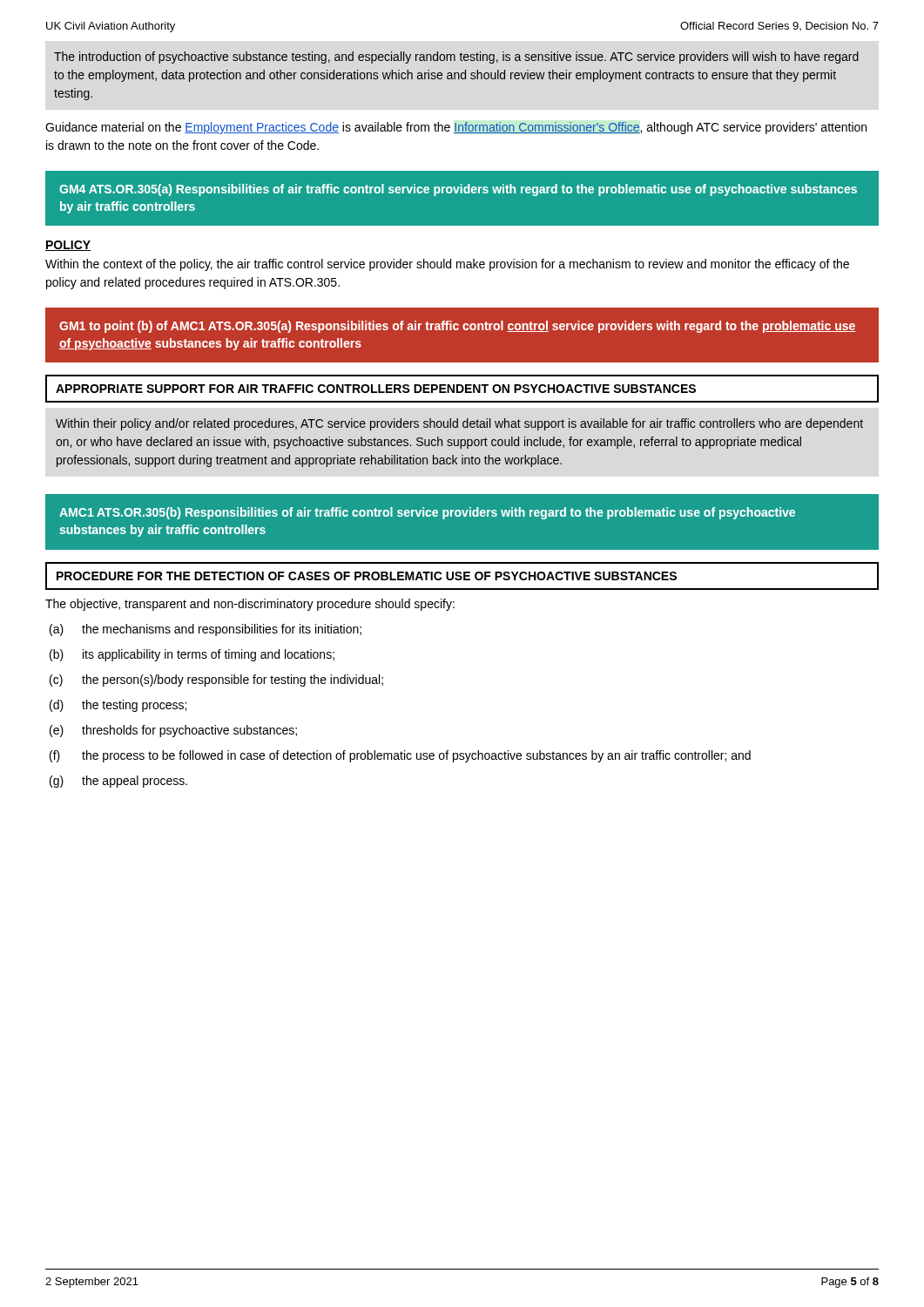Viewport: 924px width, 1307px height.
Task: Point to the block beginning "The introduction of psychoactive substance testing, and"
Action: coord(456,75)
